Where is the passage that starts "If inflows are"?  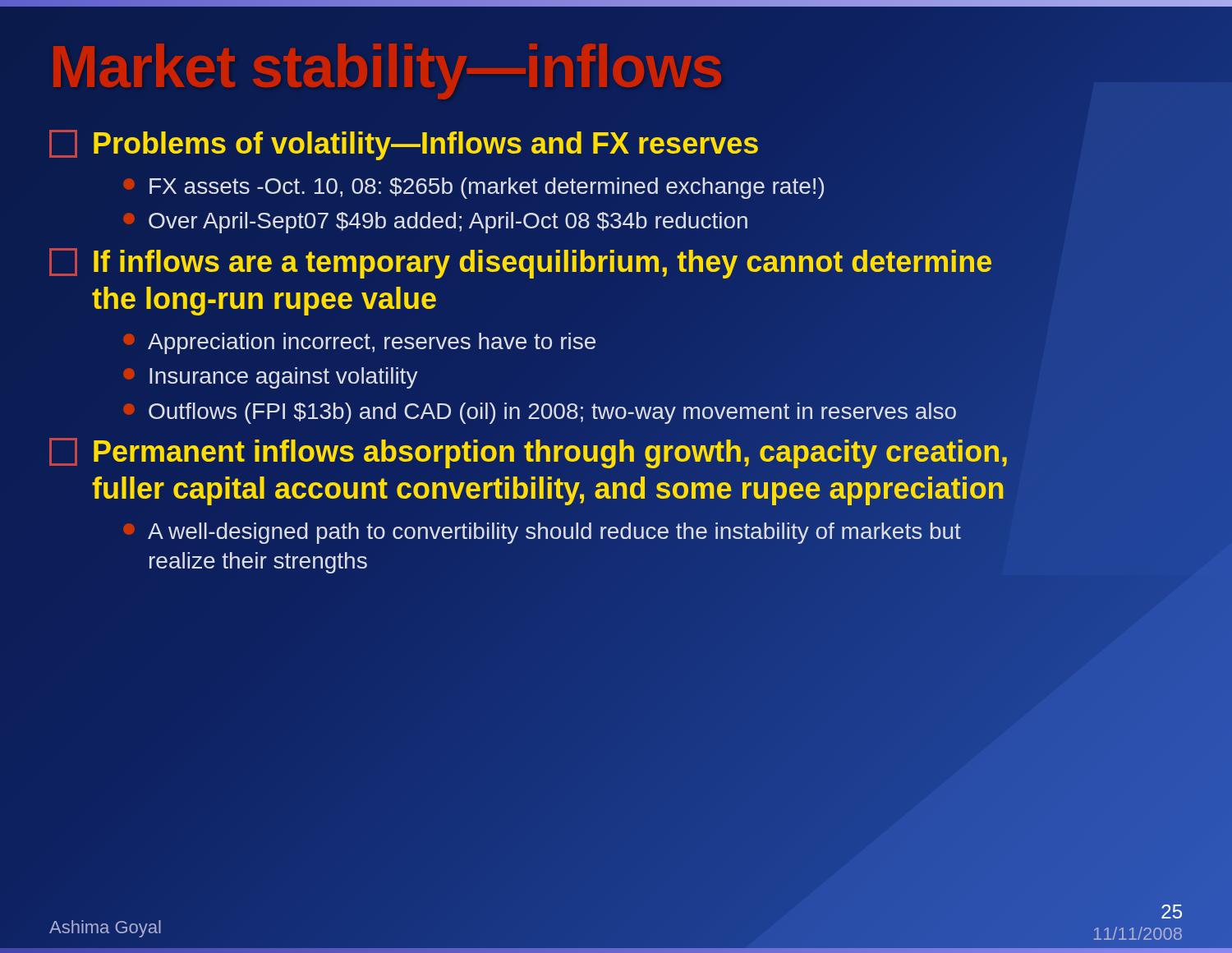click(x=616, y=280)
